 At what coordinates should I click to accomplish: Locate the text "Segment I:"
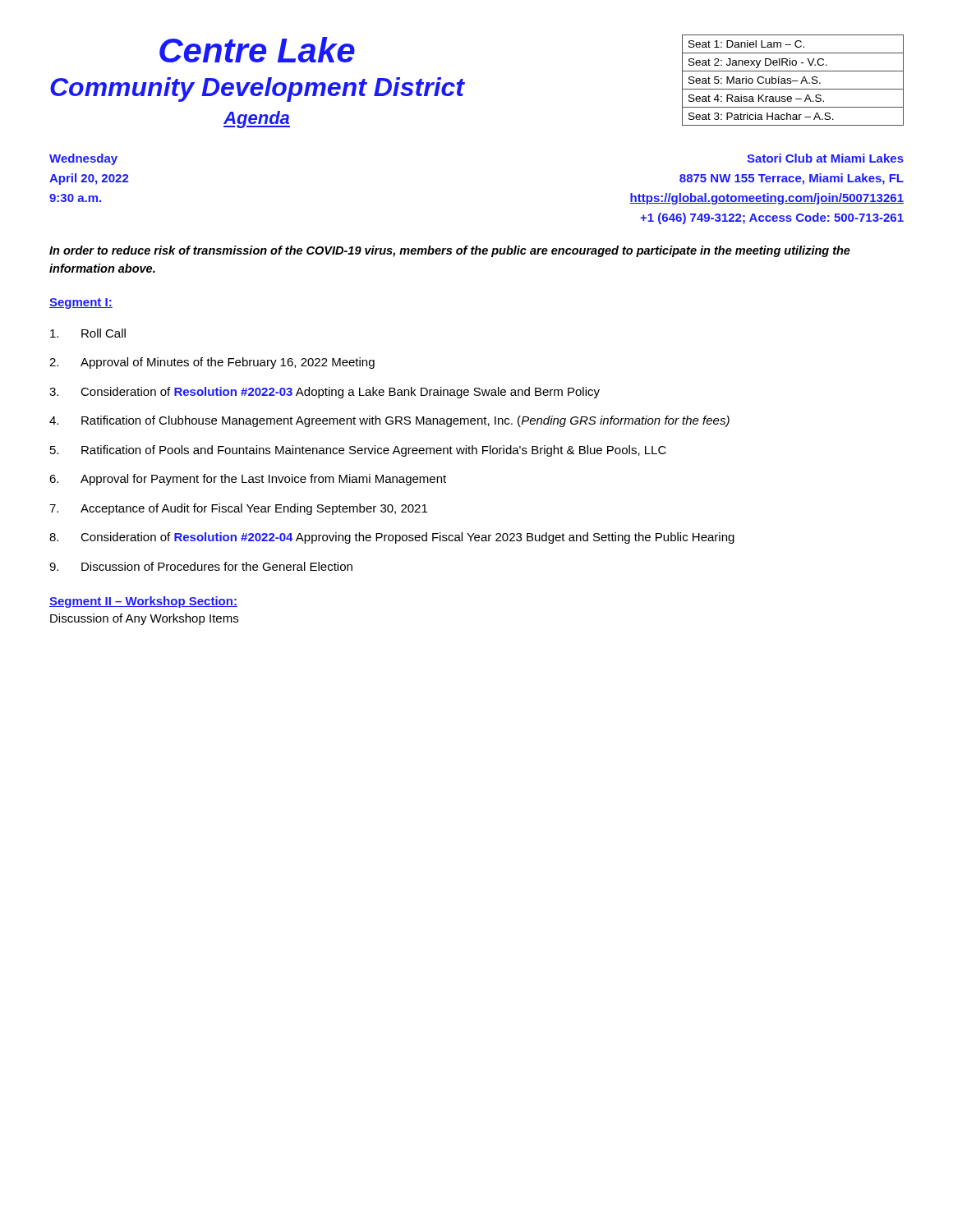pos(81,302)
